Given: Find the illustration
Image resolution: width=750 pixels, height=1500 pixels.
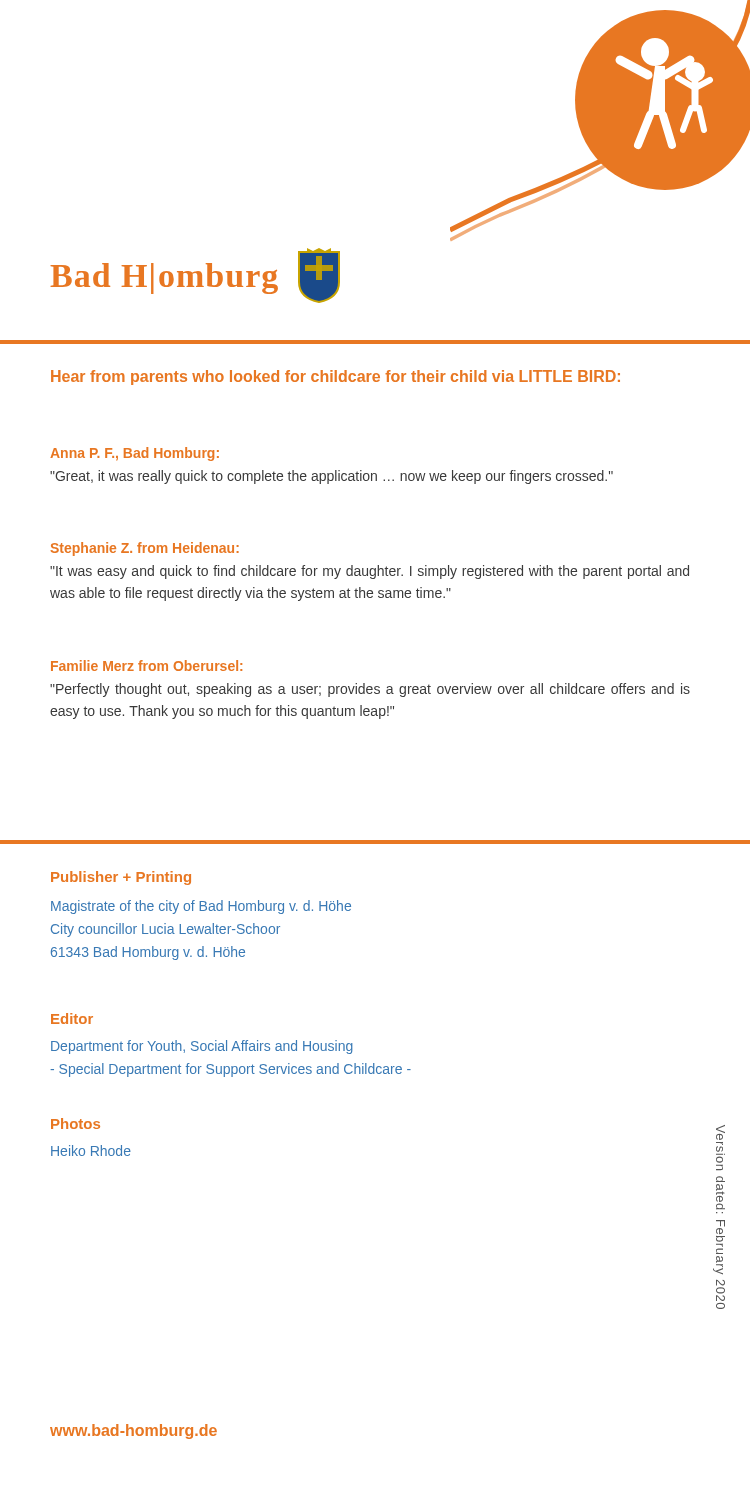Looking at the screenshot, I should click(600, 122).
